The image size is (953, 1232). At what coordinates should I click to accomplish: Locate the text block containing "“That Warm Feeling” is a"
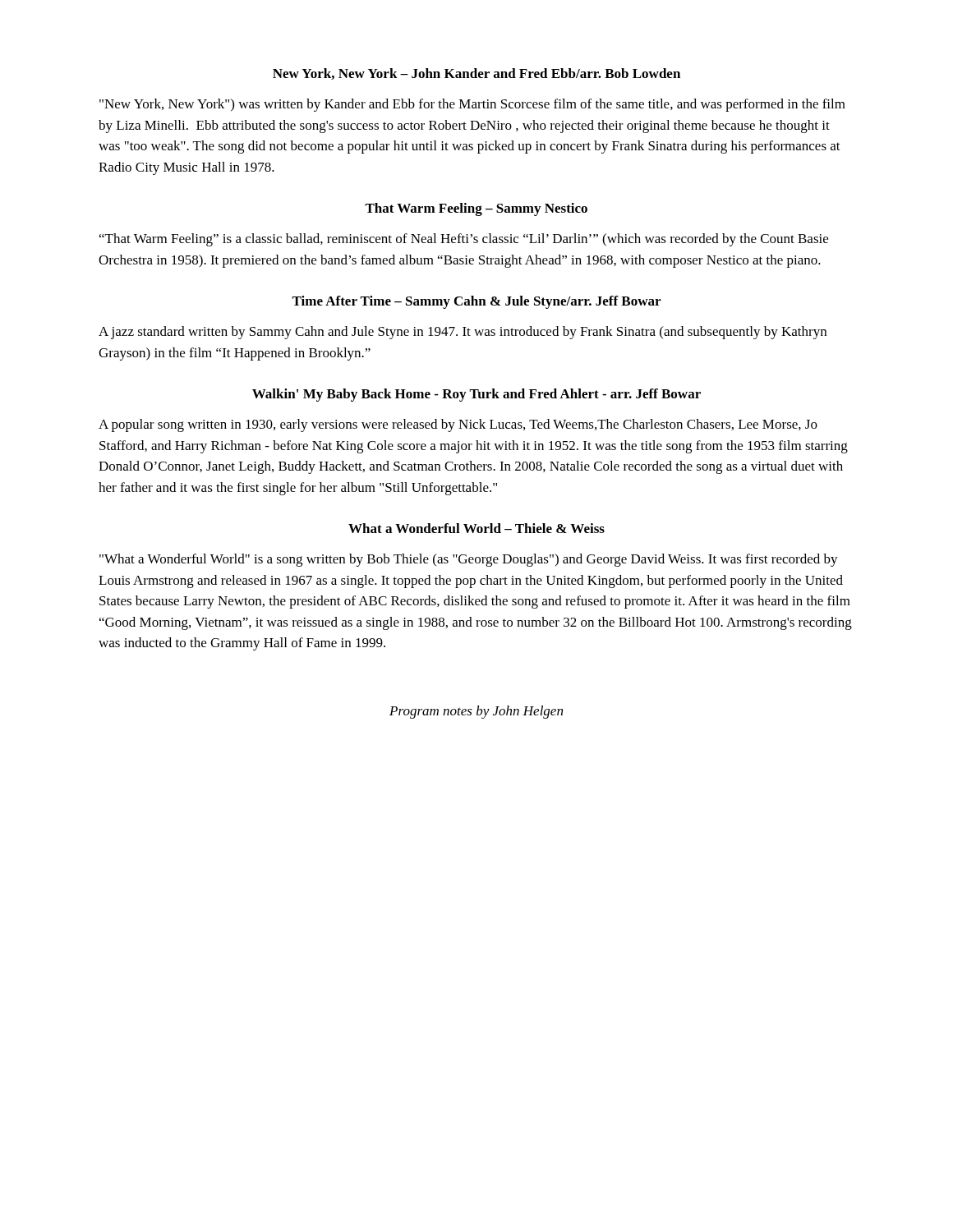click(464, 249)
